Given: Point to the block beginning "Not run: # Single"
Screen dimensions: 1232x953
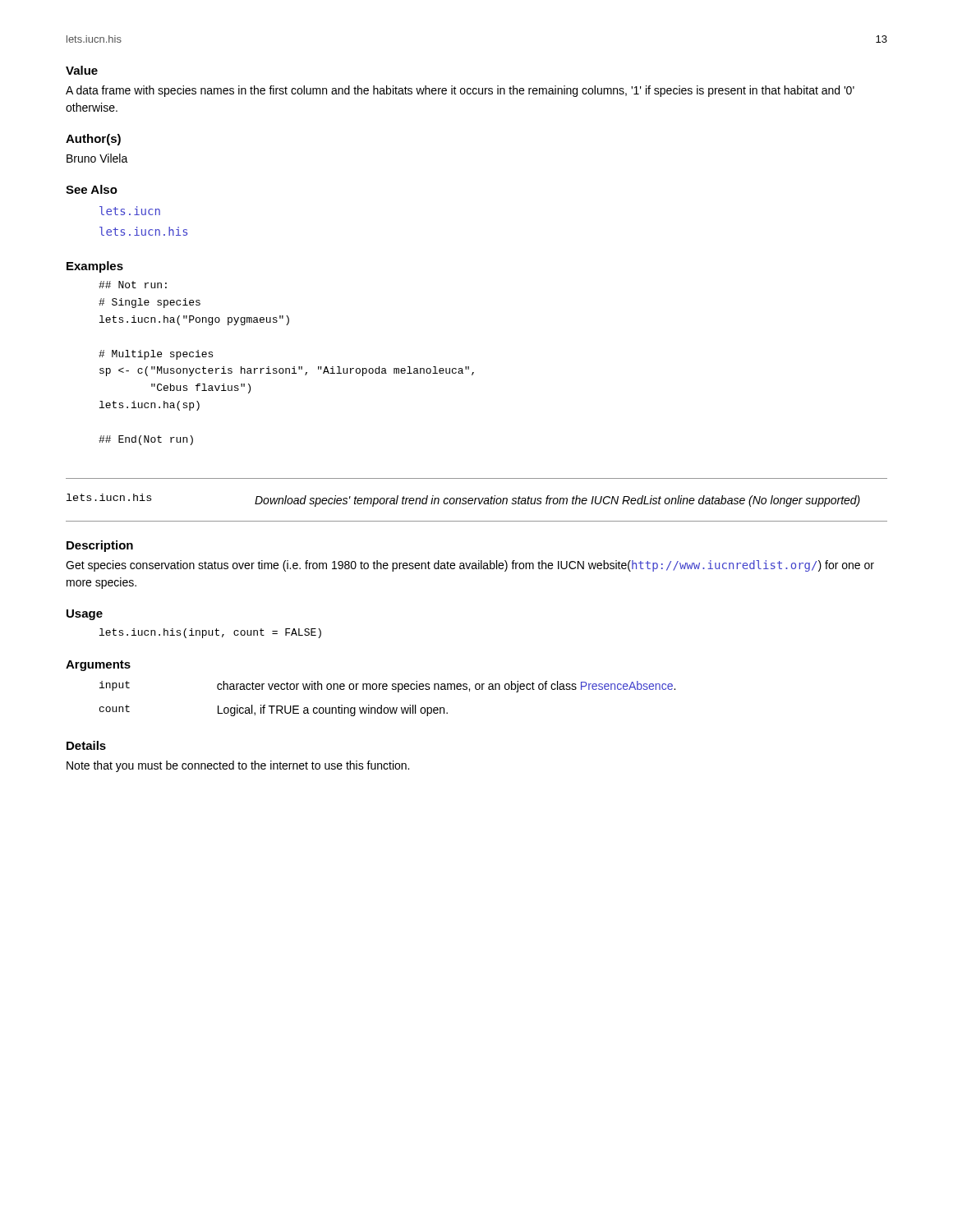Looking at the screenshot, I should pos(288,363).
